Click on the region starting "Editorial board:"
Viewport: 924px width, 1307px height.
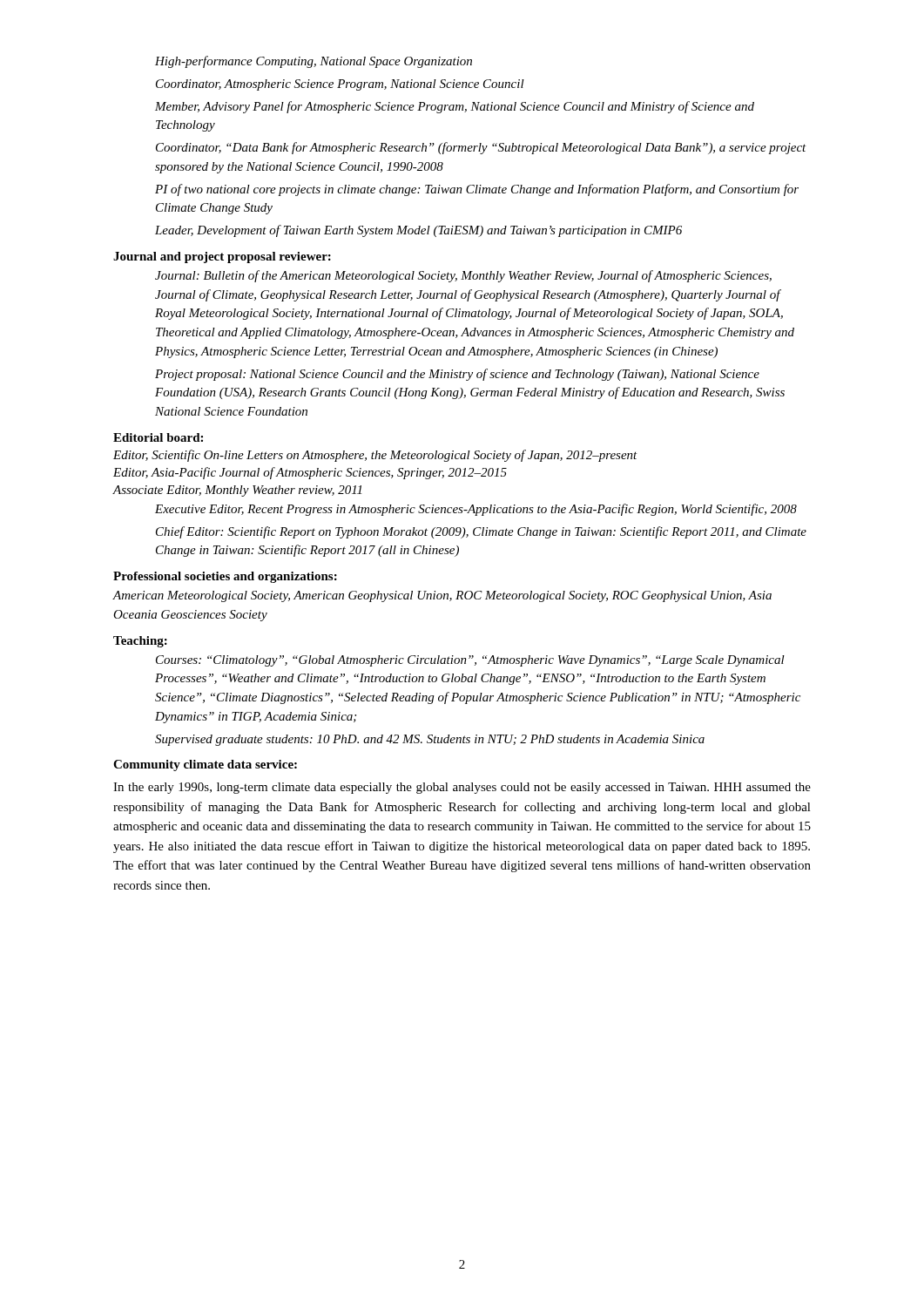(x=159, y=437)
